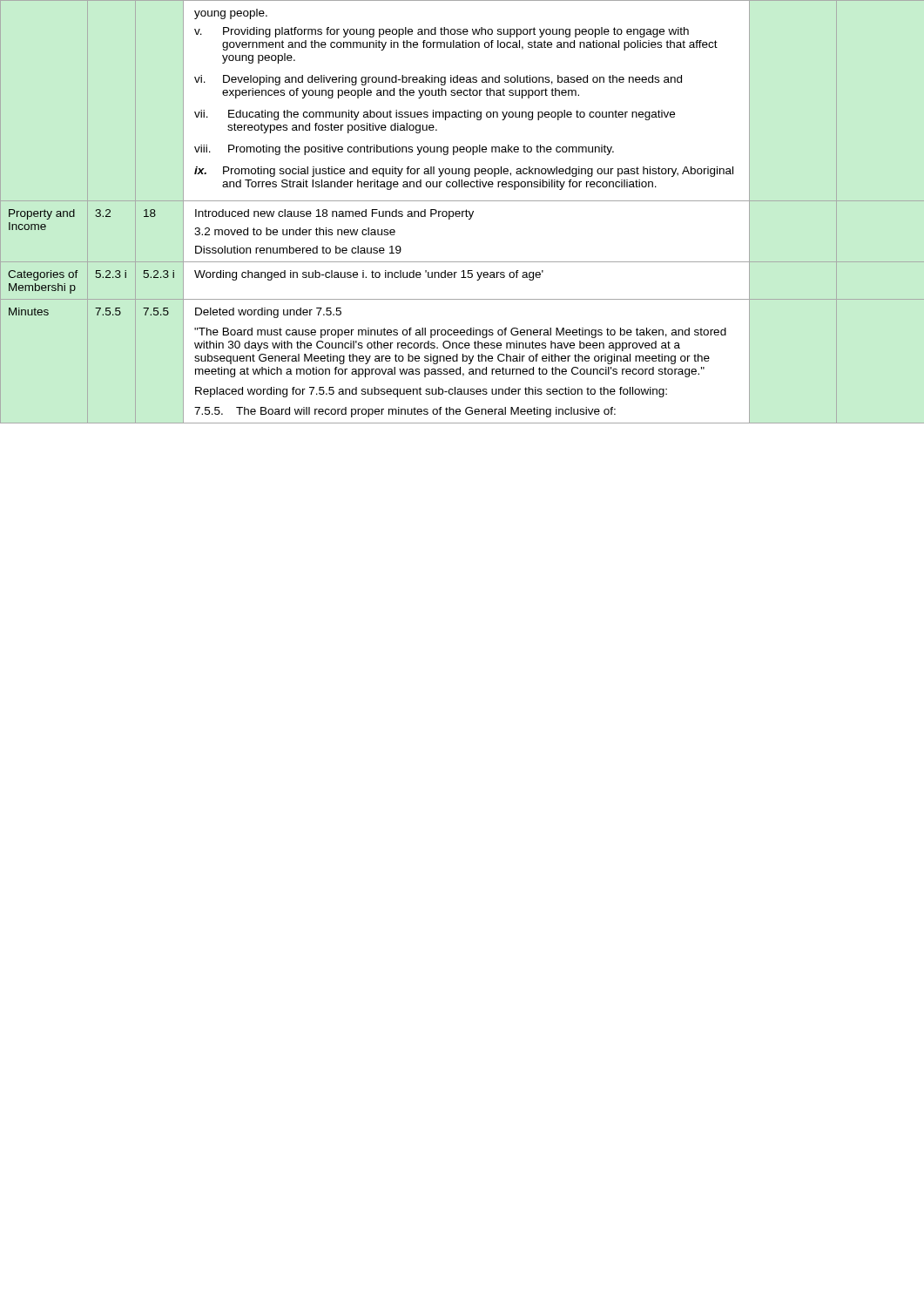Point to the text block starting "Property and Income"
The height and width of the screenshot is (1307, 924).
pyautogui.click(x=41, y=220)
